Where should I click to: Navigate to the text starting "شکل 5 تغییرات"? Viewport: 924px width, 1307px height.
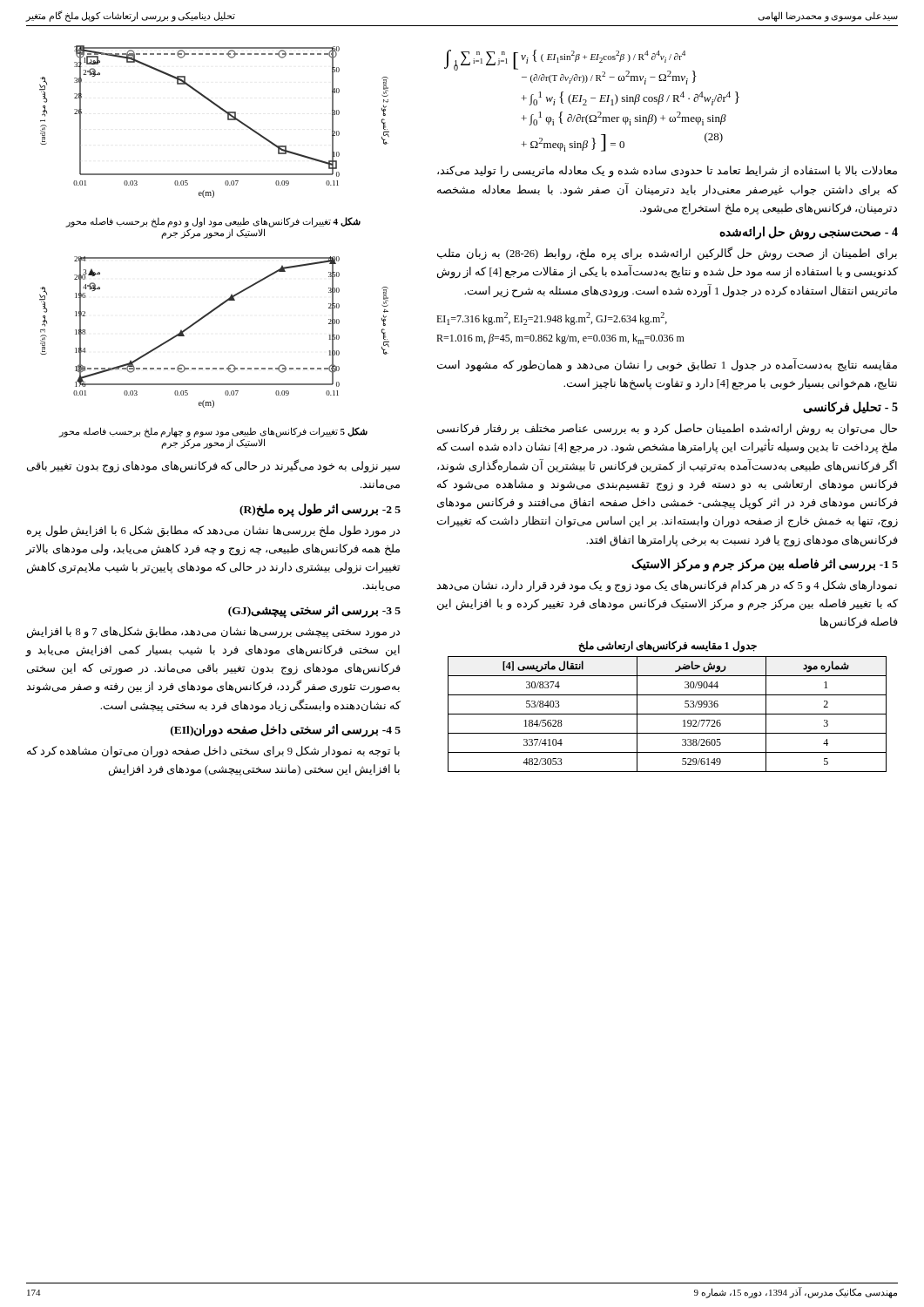[213, 437]
